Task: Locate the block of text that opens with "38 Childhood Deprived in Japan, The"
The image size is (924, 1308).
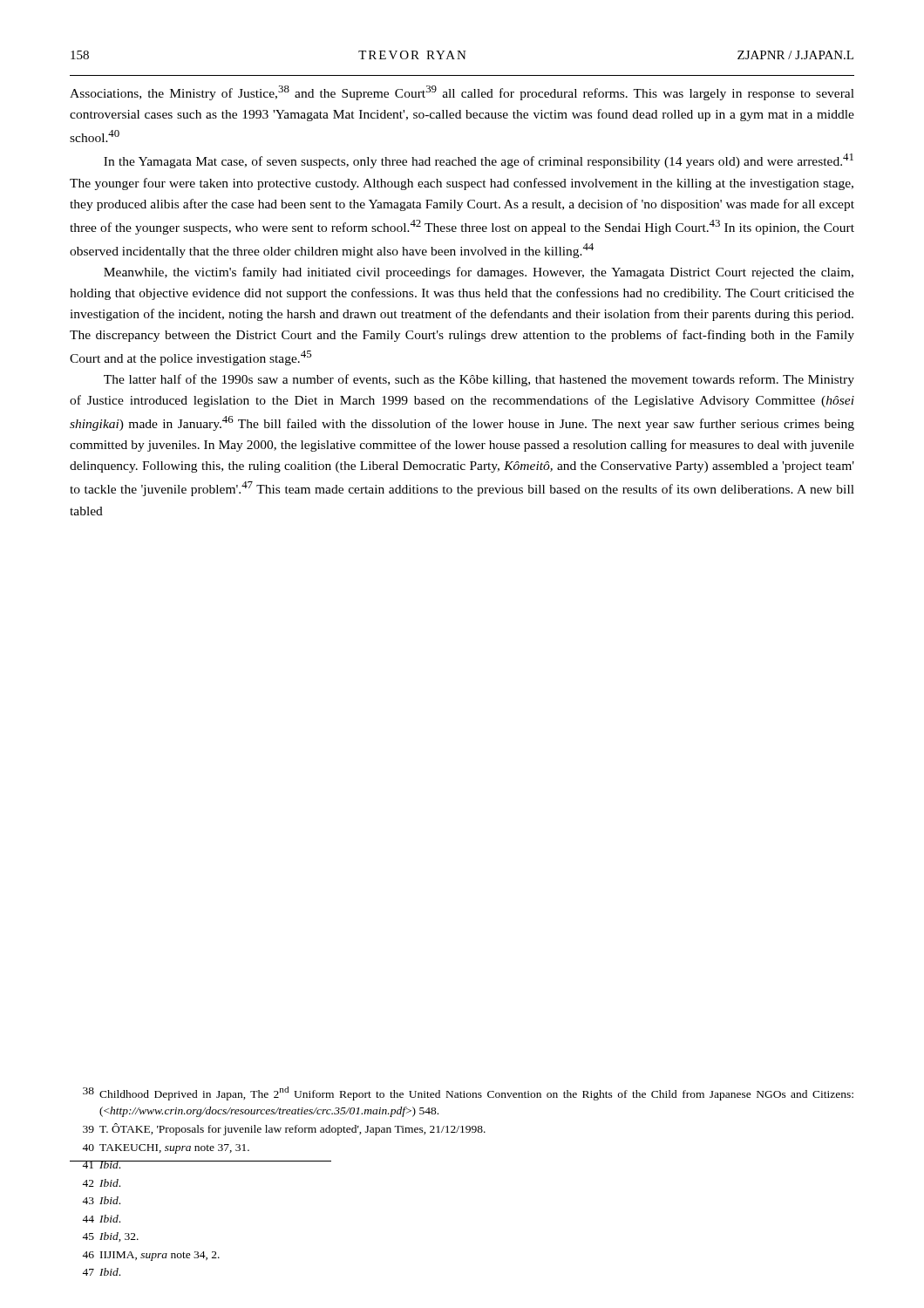Action: pos(462,1101)
